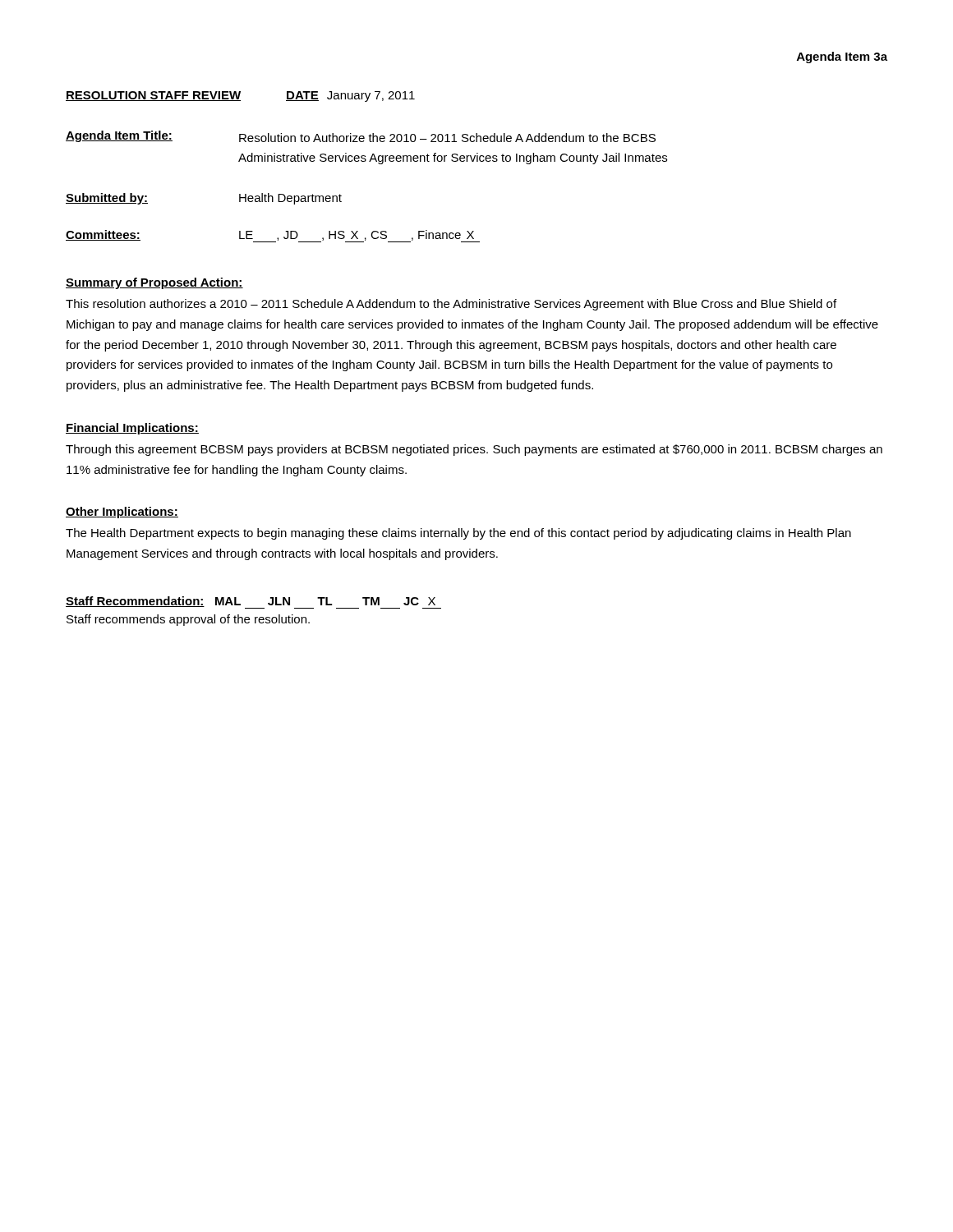Navigate to the block starting "Committees: LE , JD , HS X ,"

(x=273, y=235)
